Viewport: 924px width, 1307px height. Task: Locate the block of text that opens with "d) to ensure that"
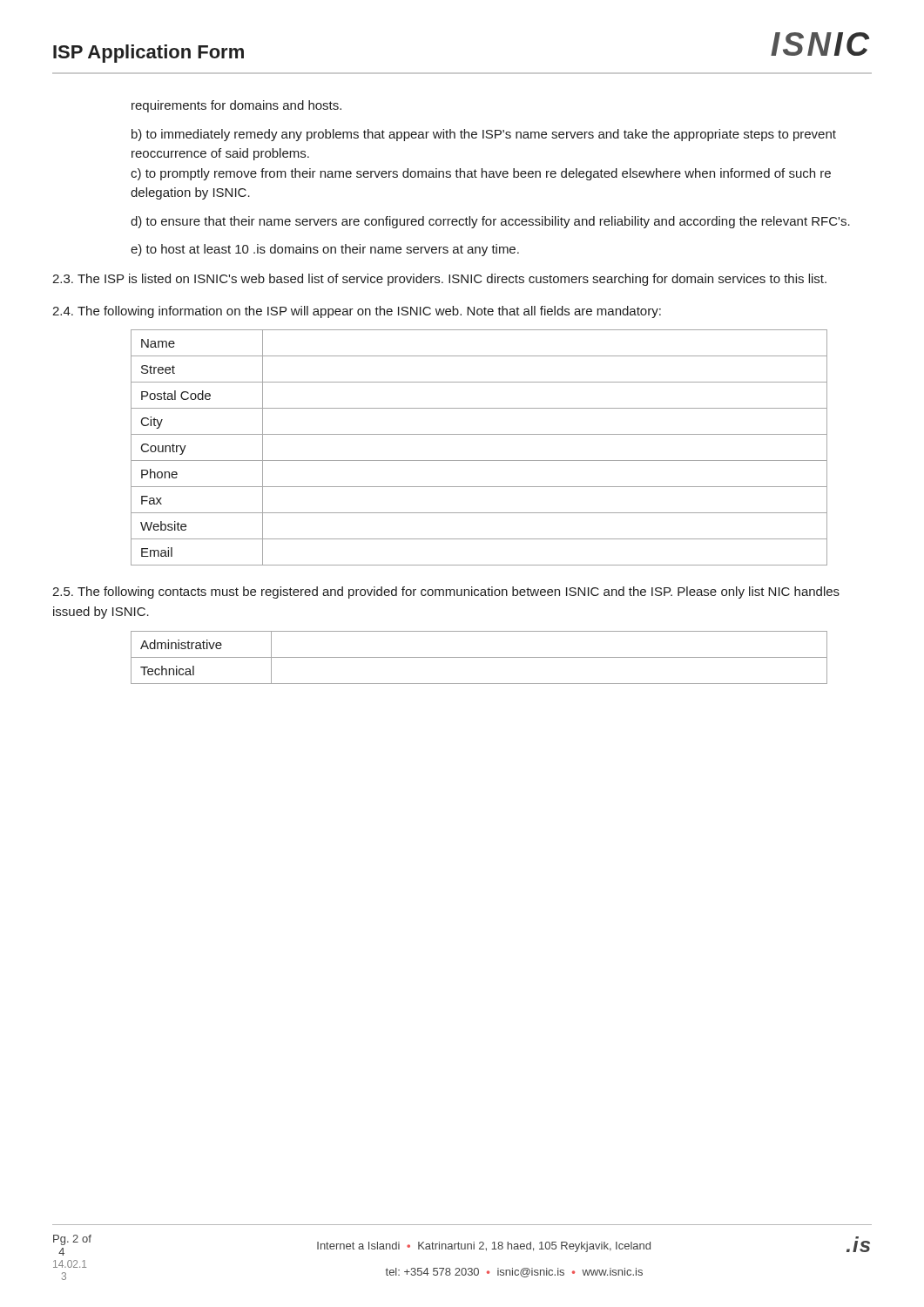tap(491, 220)
